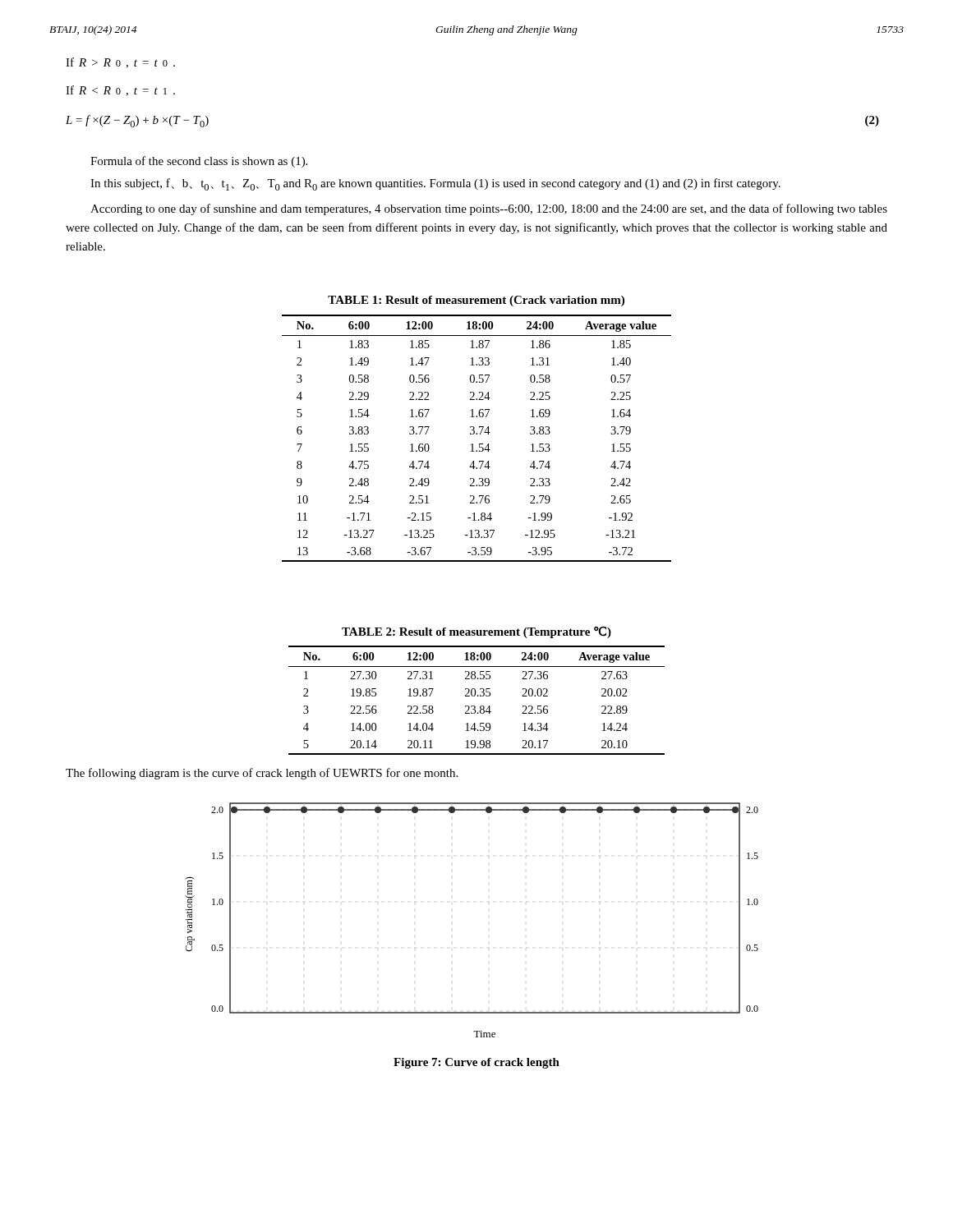Screen dimensions: 1232x953
Task: Click on the formula that reads "If R < R0, t ="
Action: [120, 91]
